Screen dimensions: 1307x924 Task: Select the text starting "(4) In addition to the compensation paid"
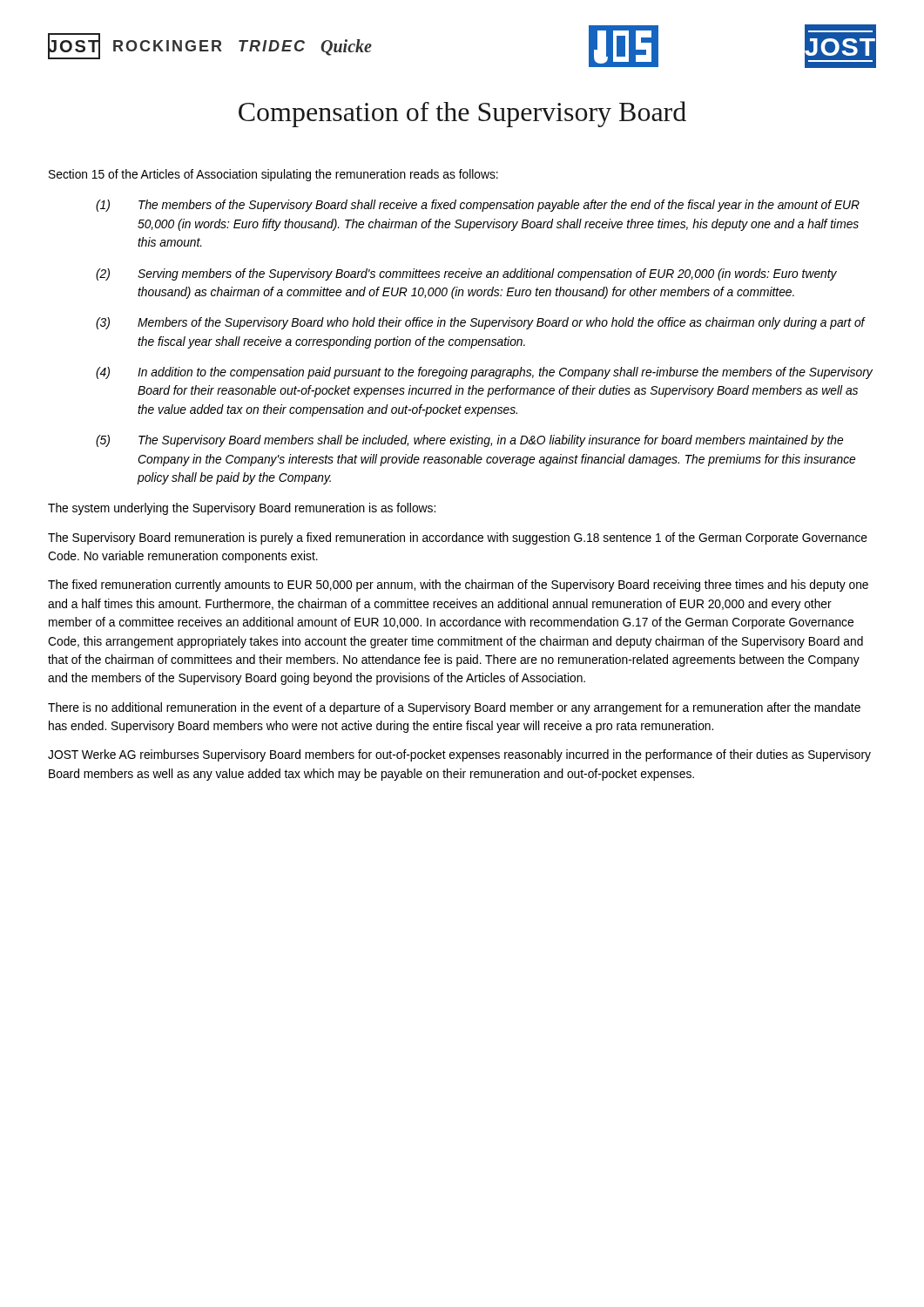tap(462, 391)
